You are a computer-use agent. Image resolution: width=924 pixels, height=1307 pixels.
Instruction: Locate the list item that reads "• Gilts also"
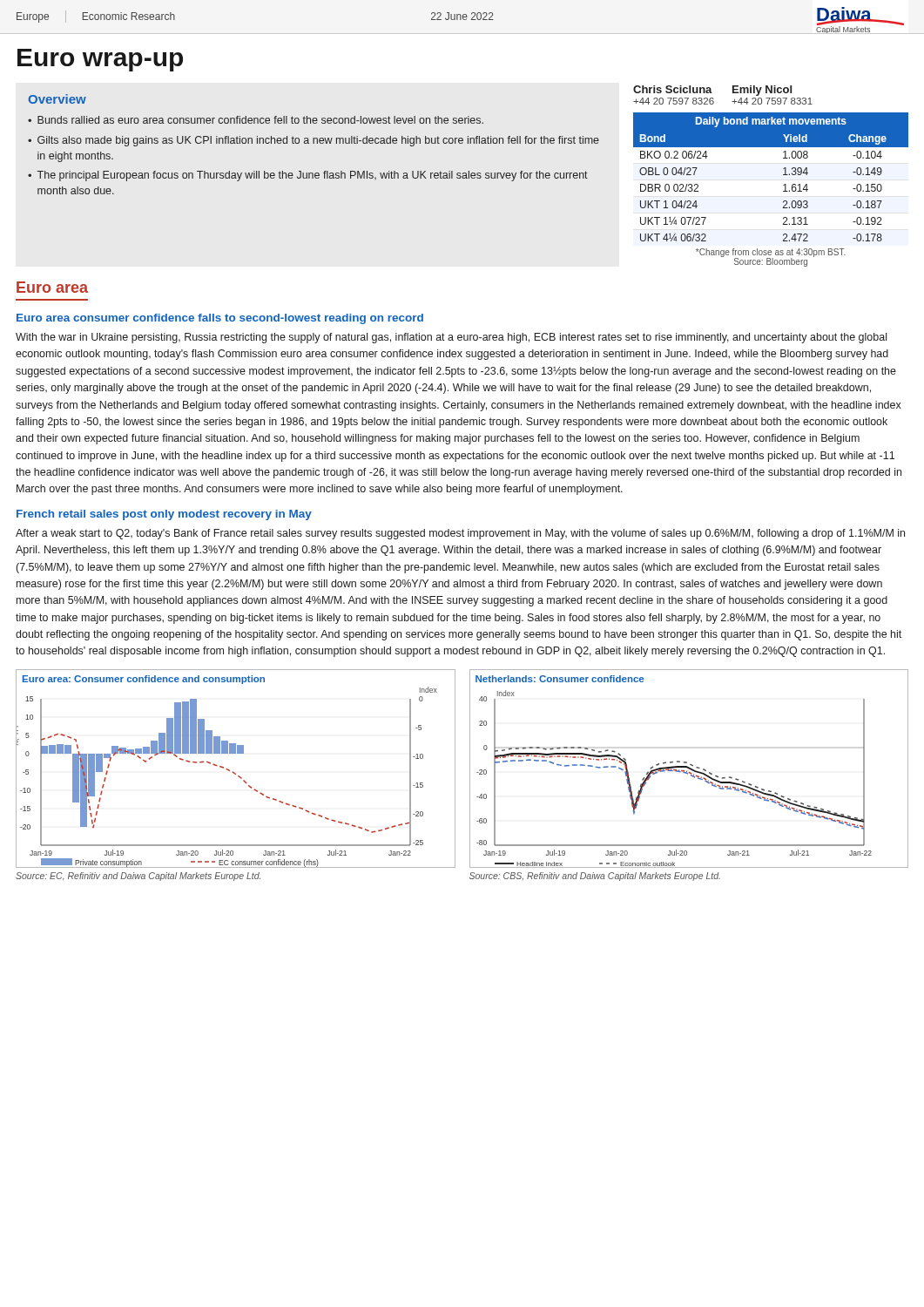tap(317, 149)
